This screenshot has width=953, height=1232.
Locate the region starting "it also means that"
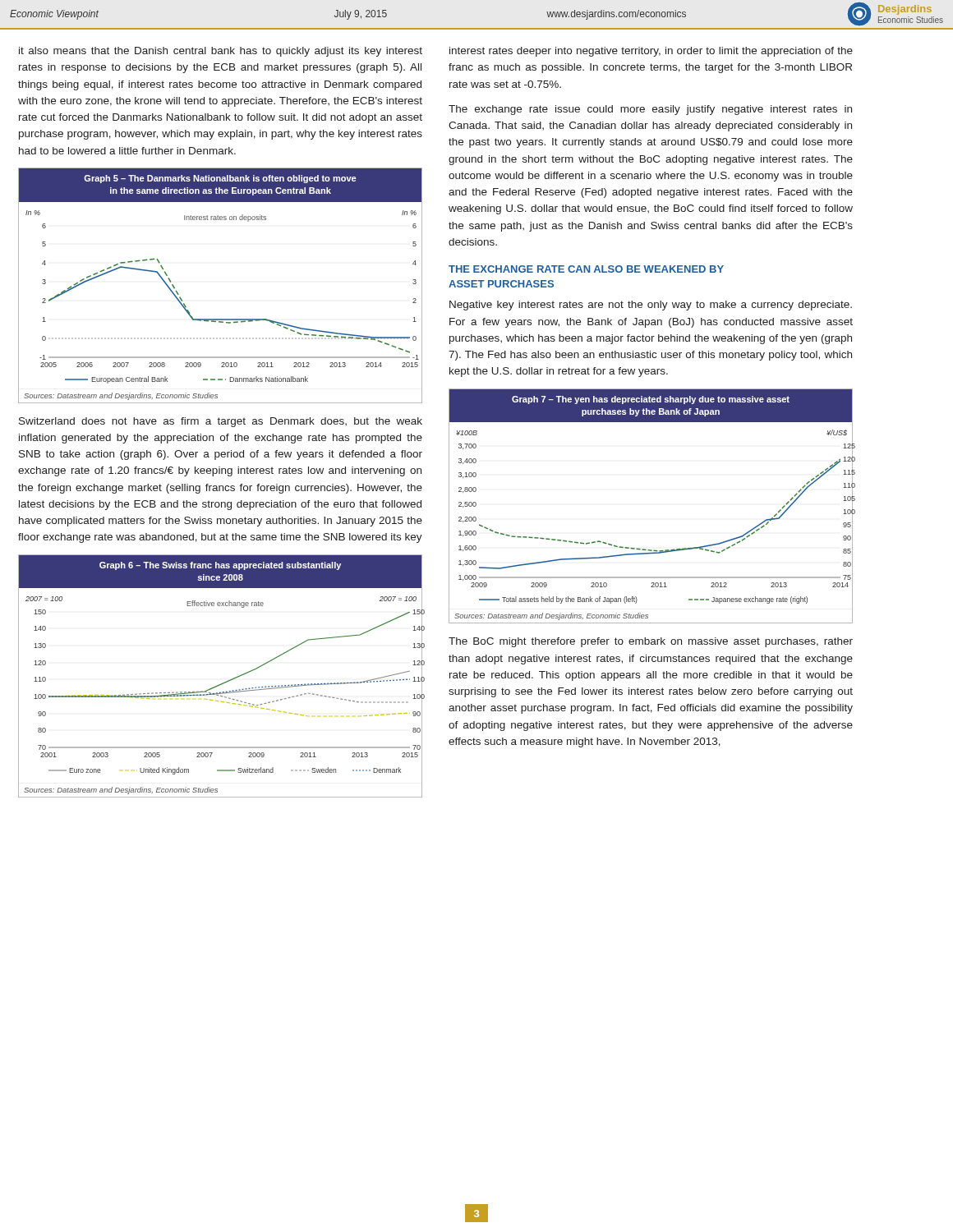220,101
